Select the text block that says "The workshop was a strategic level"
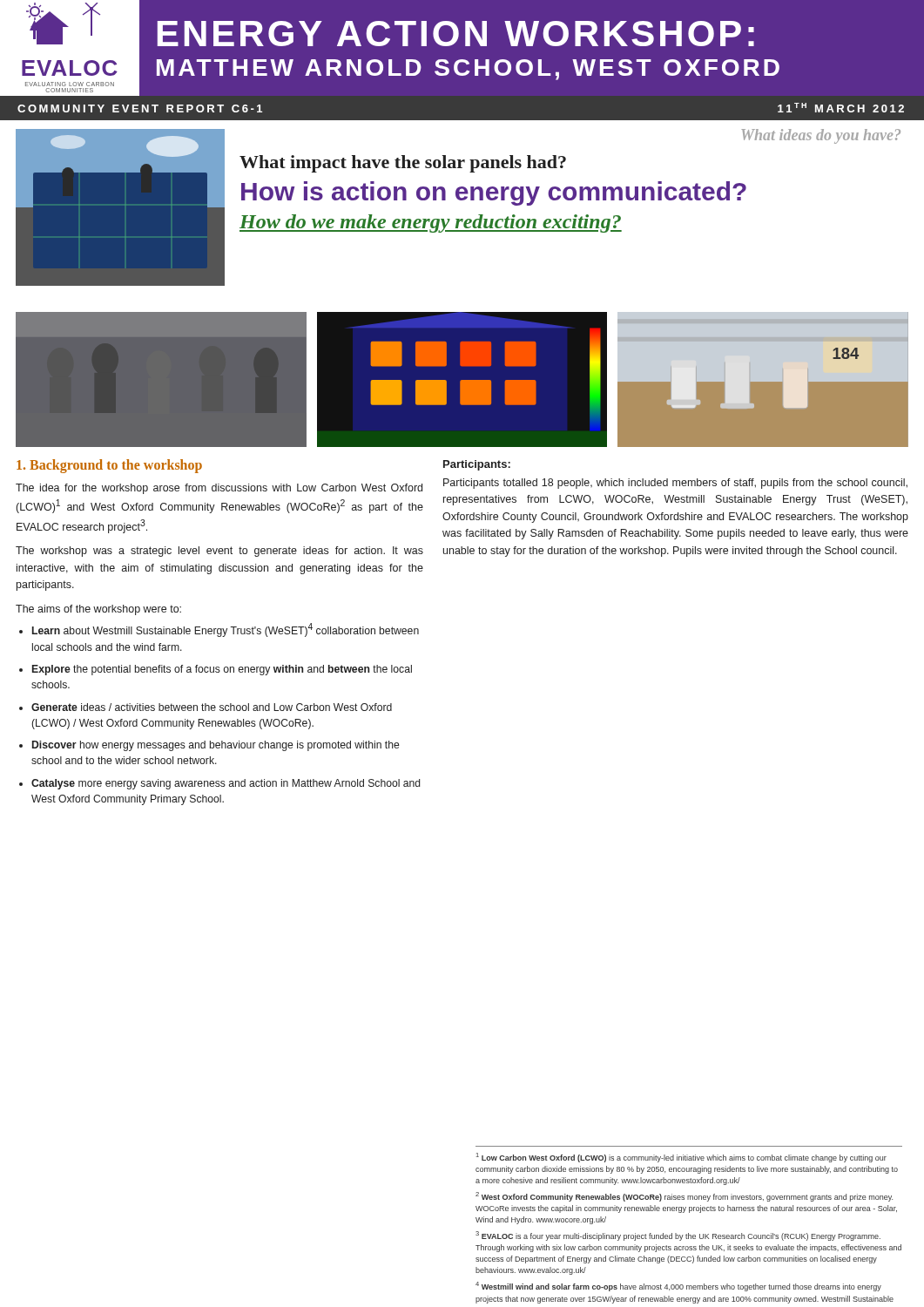The image size is (924, 1307). (x=219, y=568)
